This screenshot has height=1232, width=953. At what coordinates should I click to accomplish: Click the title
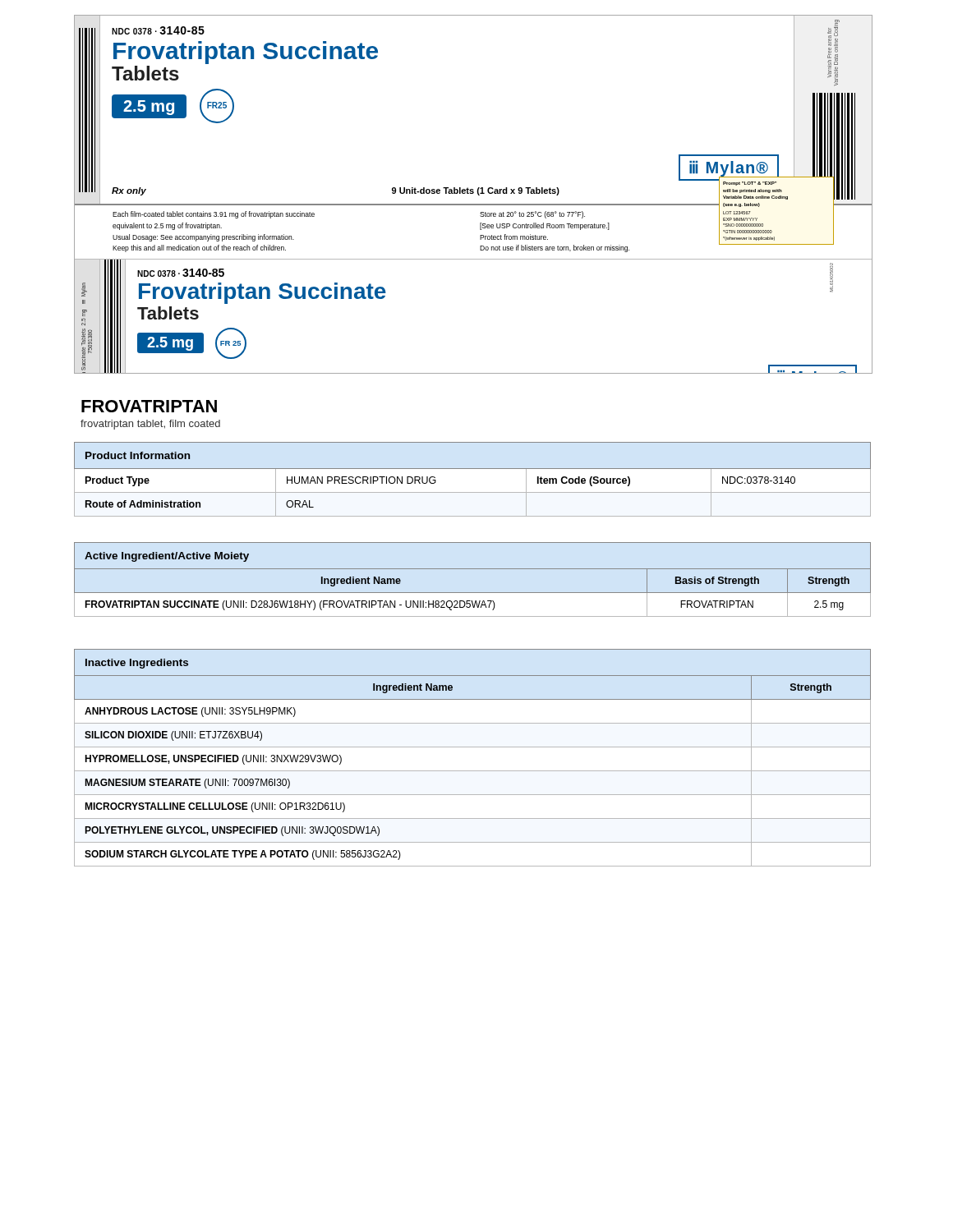pyautogui.click(x=472, y=405)
